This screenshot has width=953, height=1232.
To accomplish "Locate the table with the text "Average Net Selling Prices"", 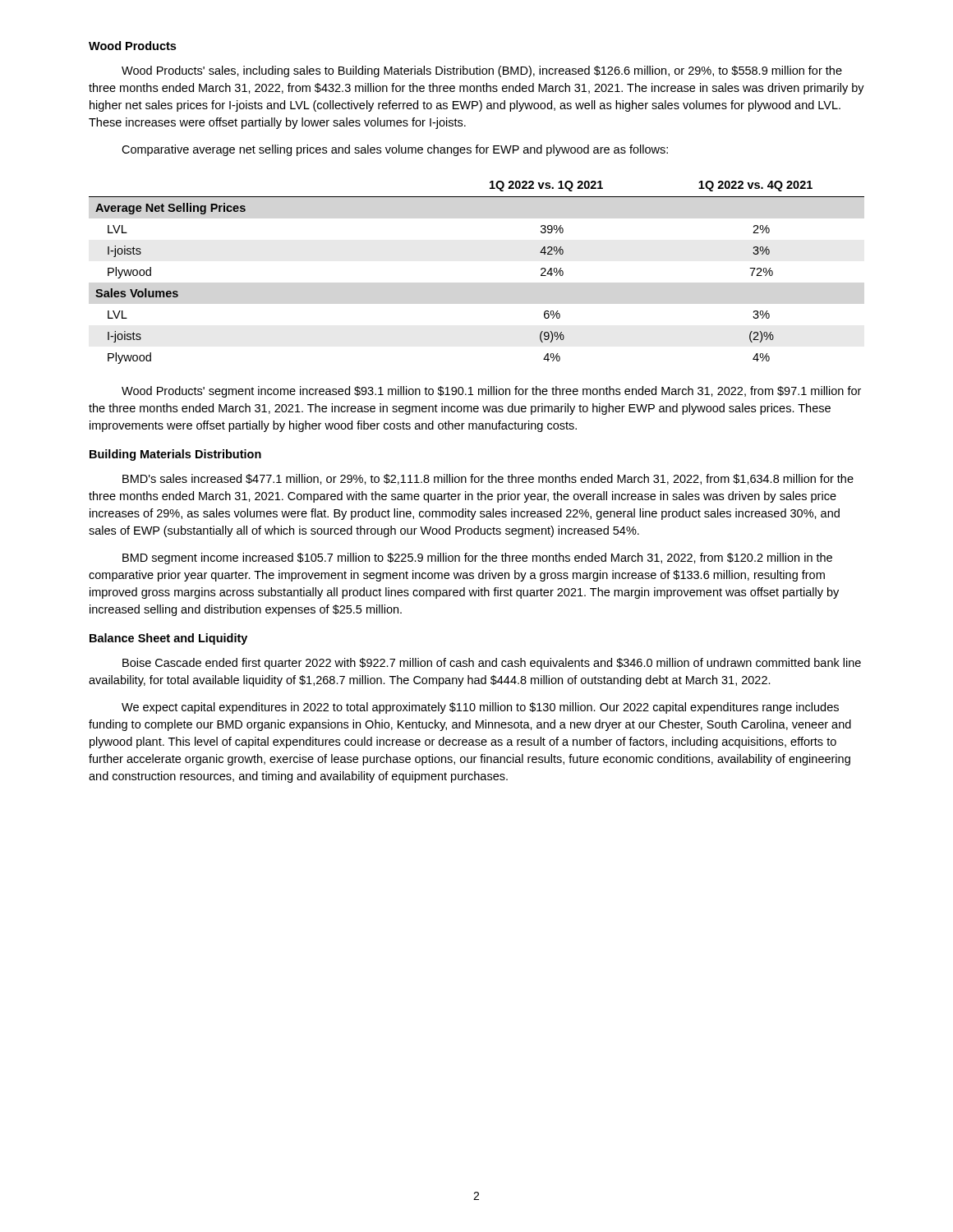I will pos(476,271).
